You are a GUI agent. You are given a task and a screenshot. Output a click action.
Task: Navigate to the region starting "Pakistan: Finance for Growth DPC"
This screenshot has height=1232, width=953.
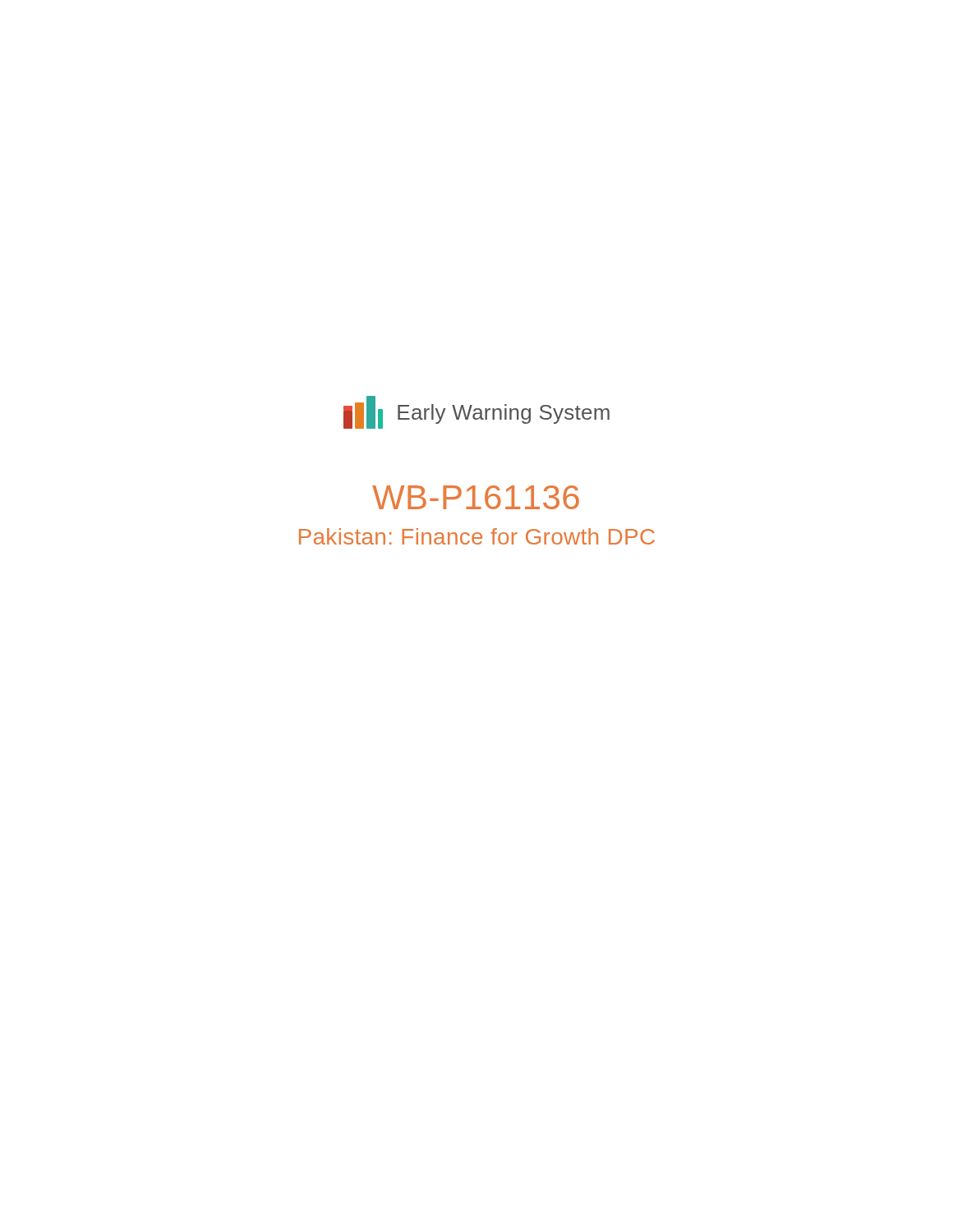476,537
